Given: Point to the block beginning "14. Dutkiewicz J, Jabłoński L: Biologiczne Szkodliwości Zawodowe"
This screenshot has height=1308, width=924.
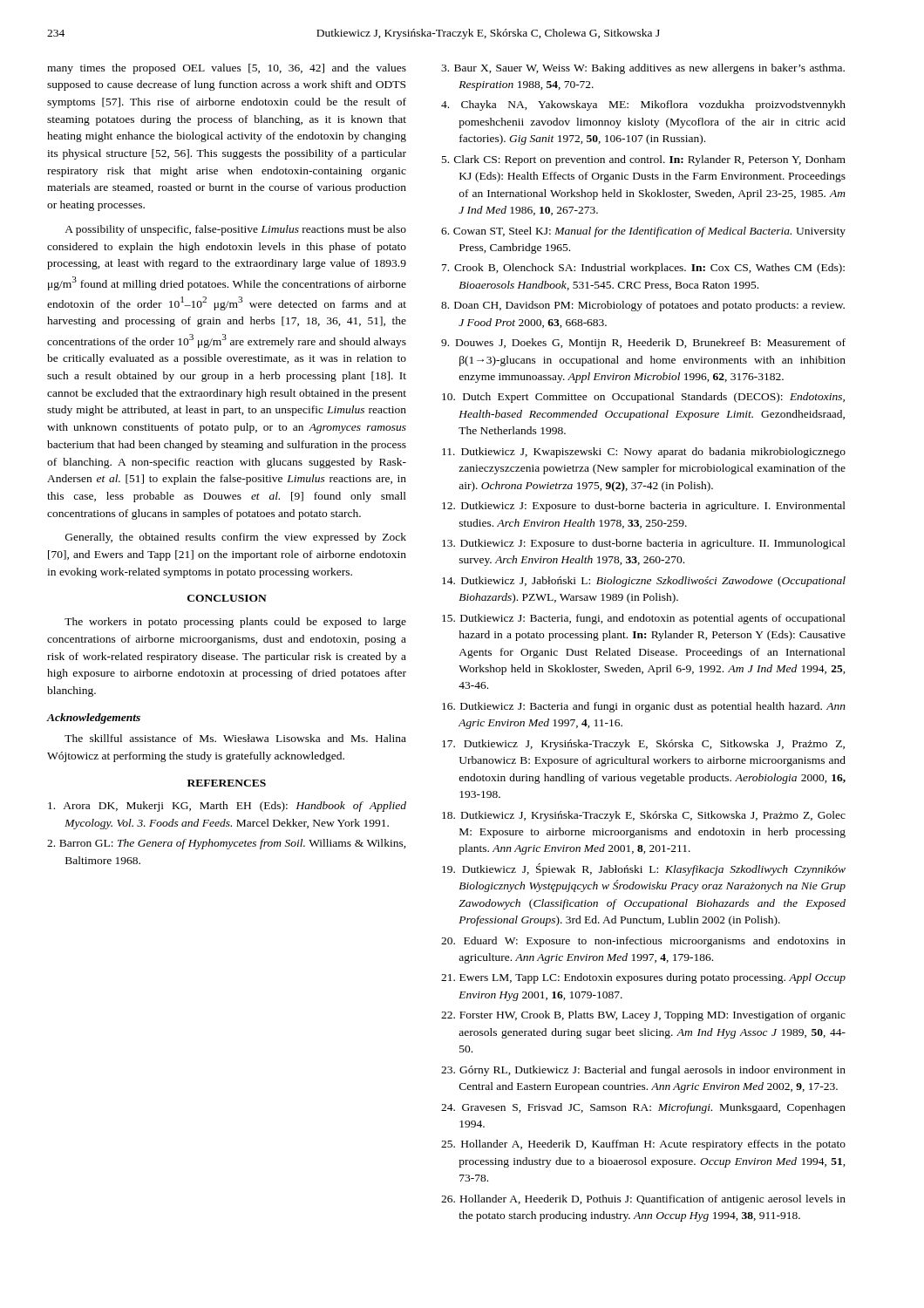Looking at the screenshot, I should (643, 589).
